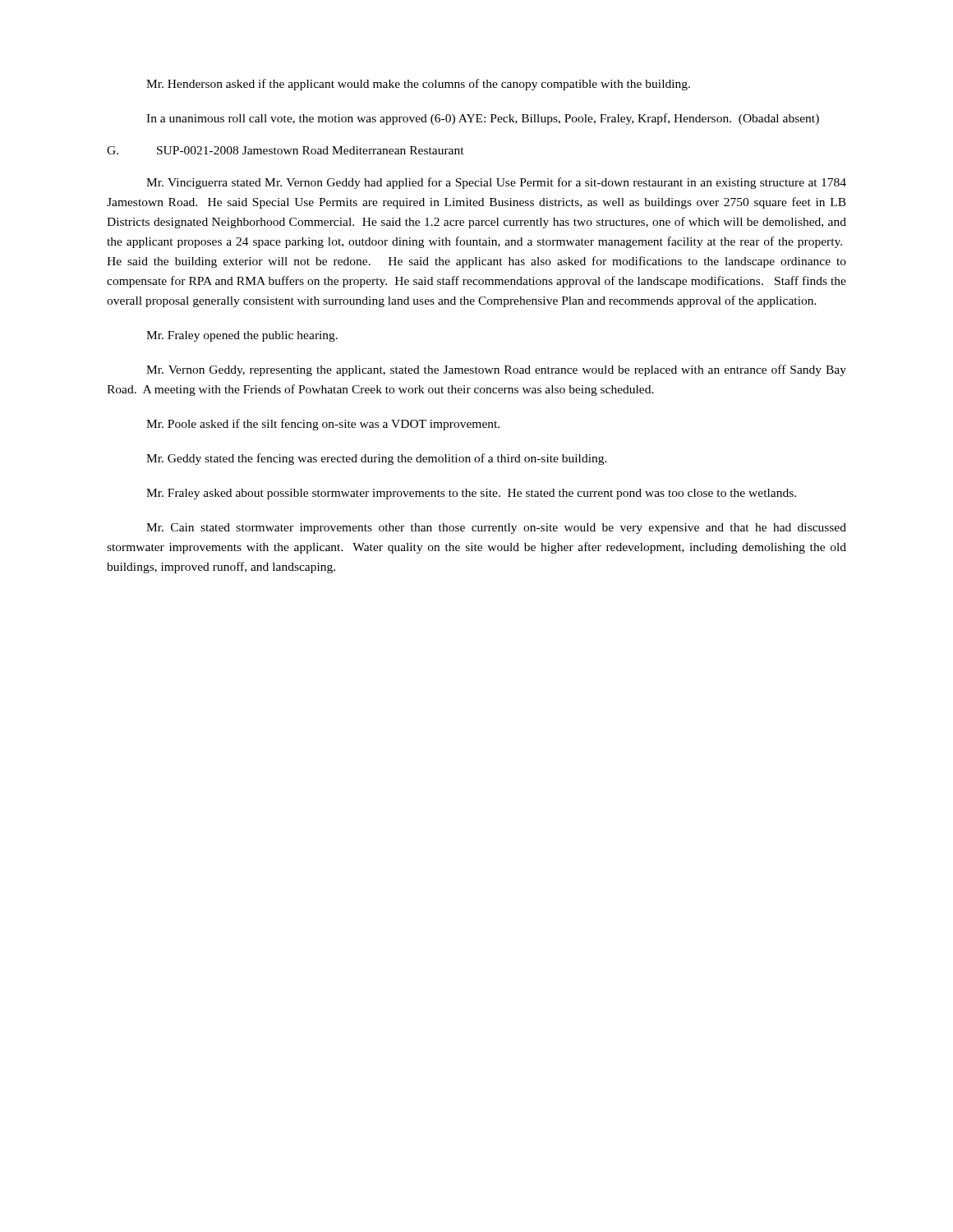Click on the text block starting "Mr. Geddy stated the"
This screenshot has height=1232, width=953.
(x=377, y=458)
